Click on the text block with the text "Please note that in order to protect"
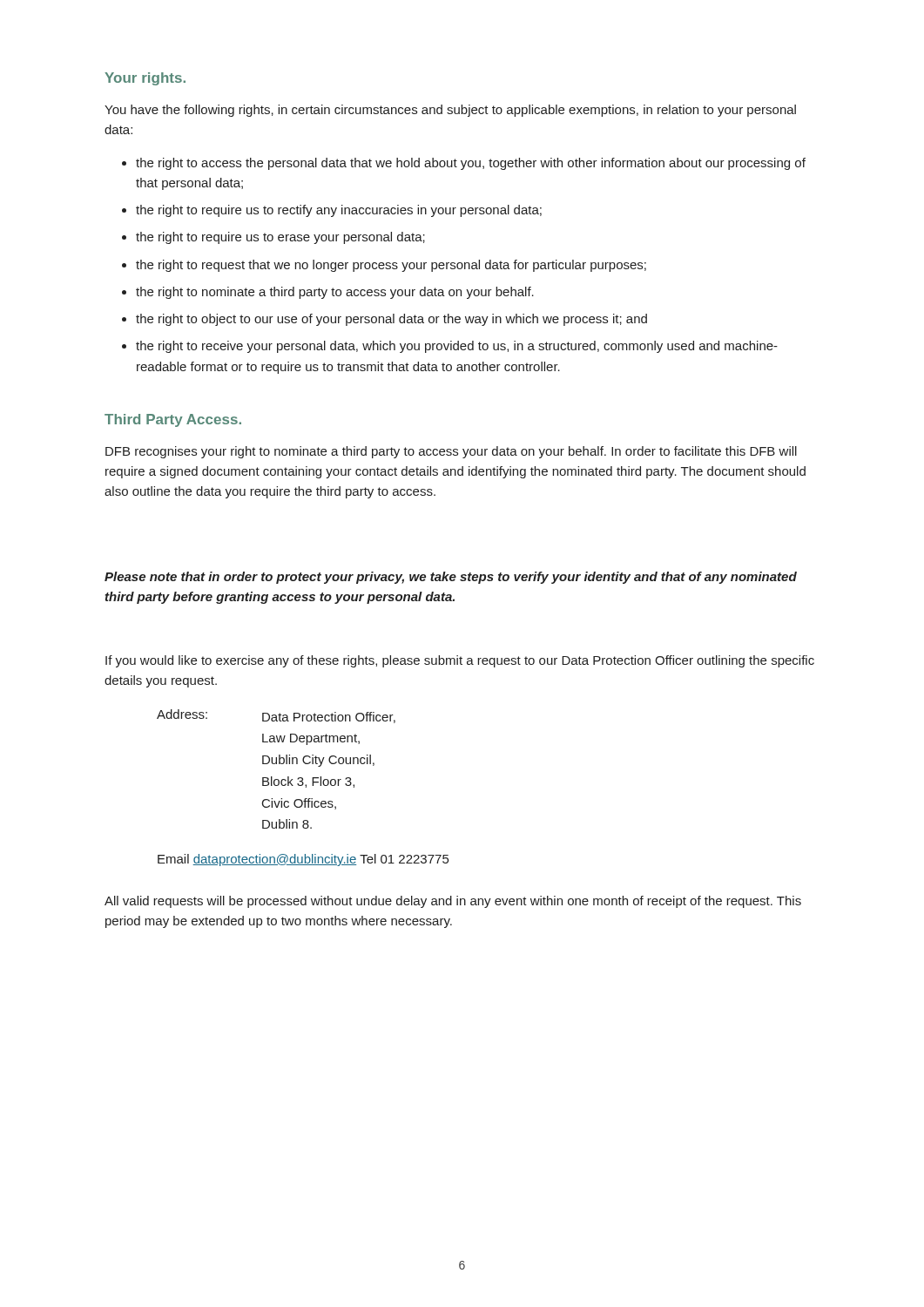The height and width of the screenshot is (1307, 924). tap(450, 586)
